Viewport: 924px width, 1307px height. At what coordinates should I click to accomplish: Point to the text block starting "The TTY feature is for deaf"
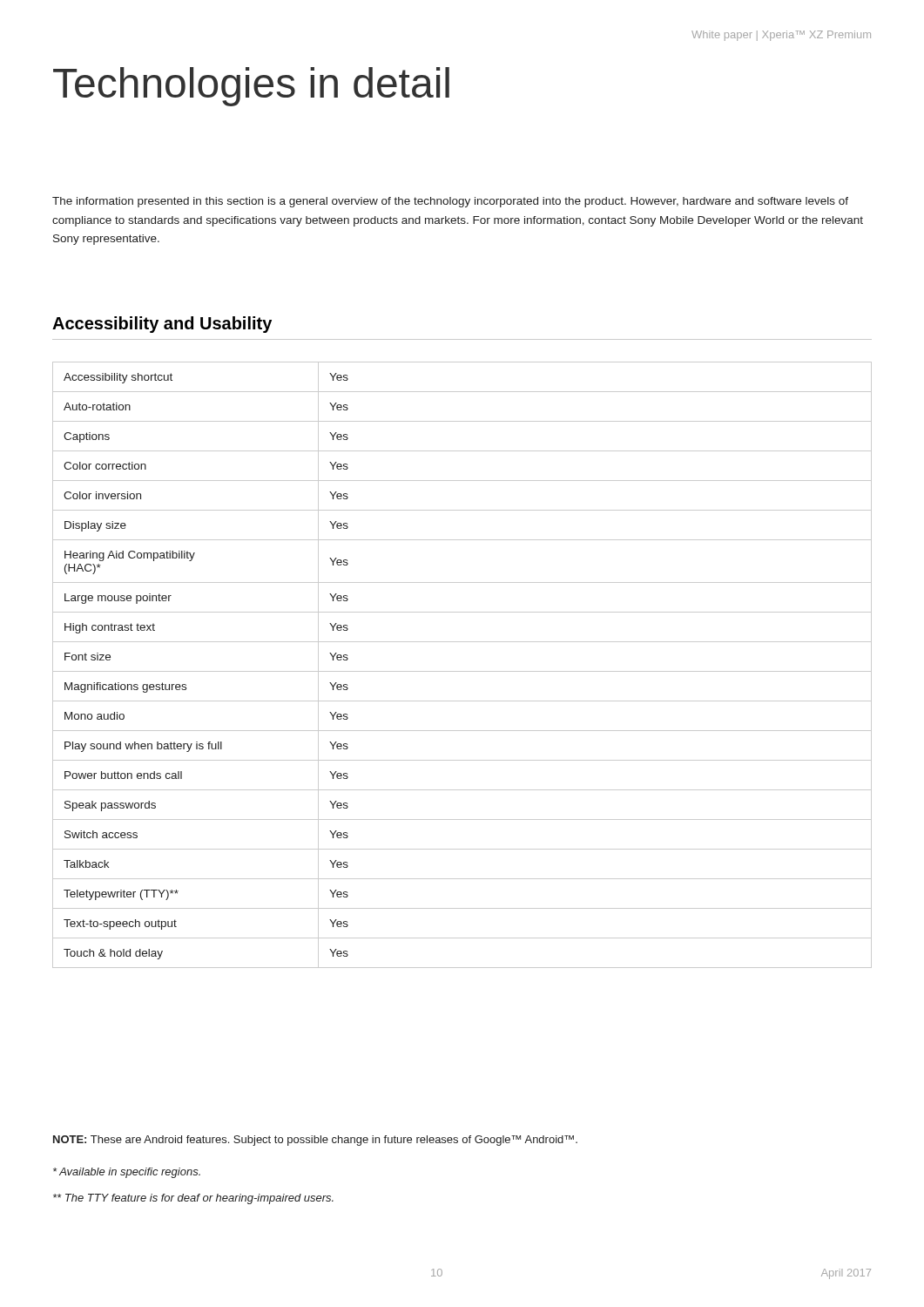coord(193,1198)
